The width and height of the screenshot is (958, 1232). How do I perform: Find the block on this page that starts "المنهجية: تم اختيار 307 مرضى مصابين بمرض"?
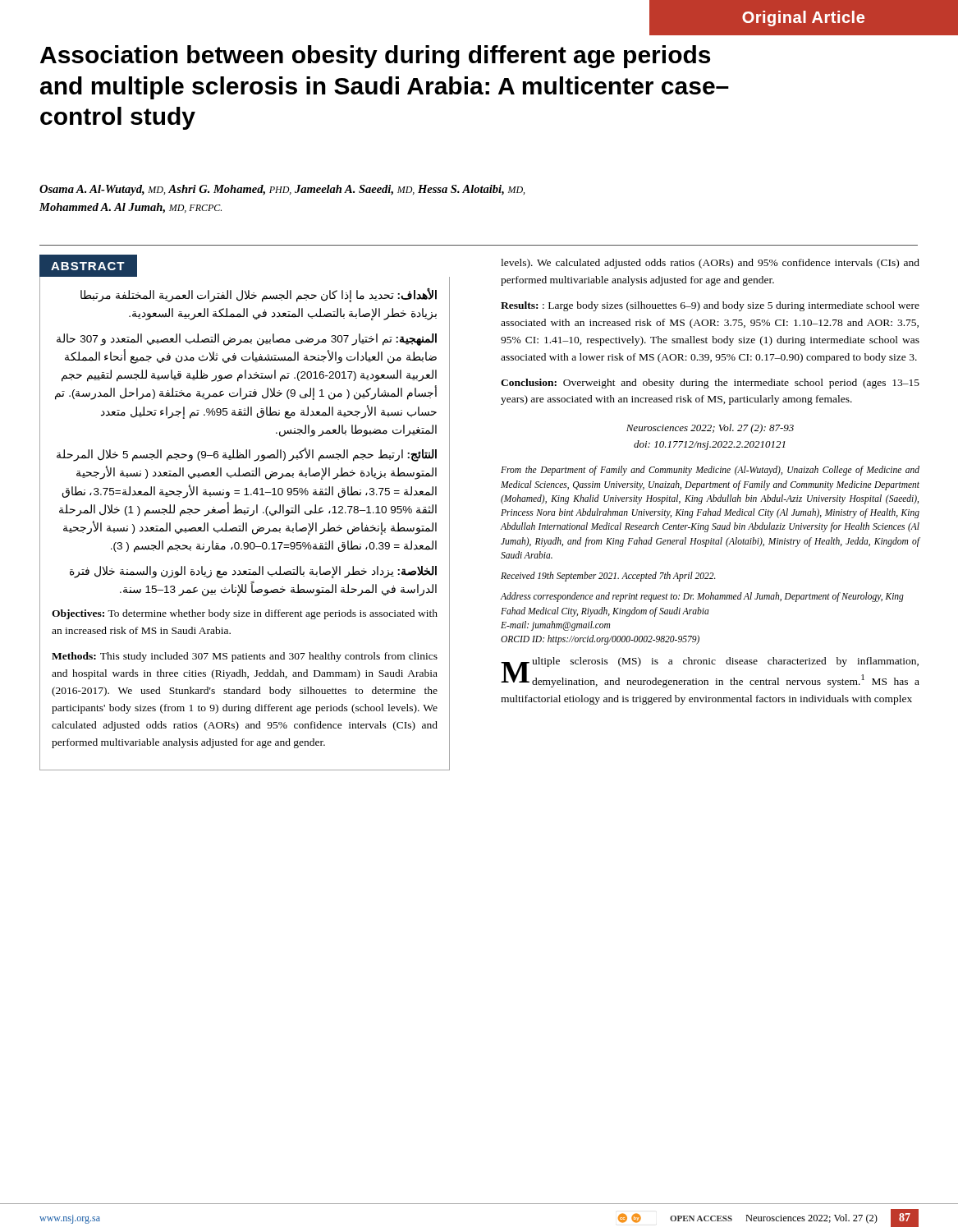point(246,384)
